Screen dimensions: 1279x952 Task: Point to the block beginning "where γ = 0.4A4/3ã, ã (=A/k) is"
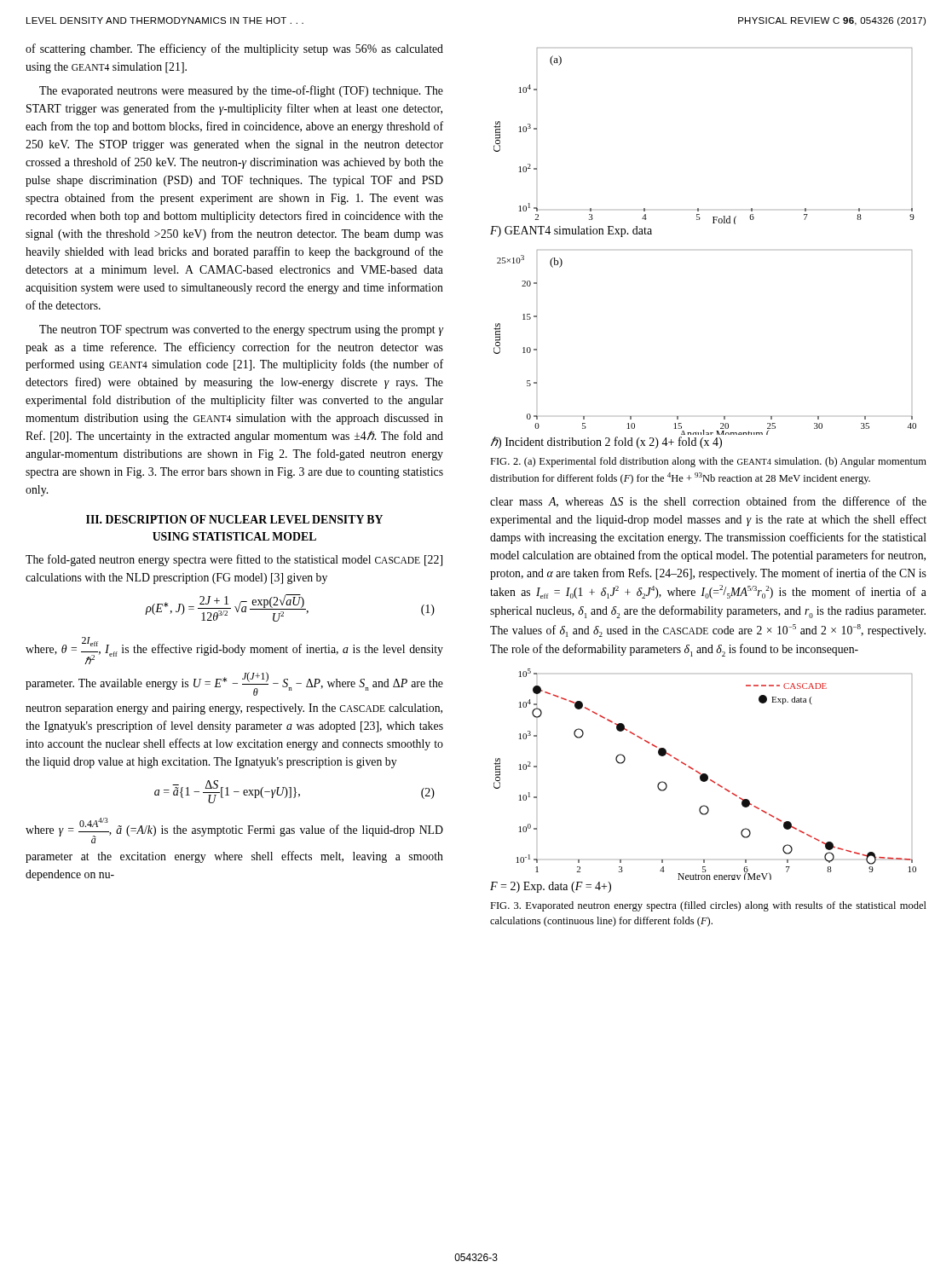[234, 850]
